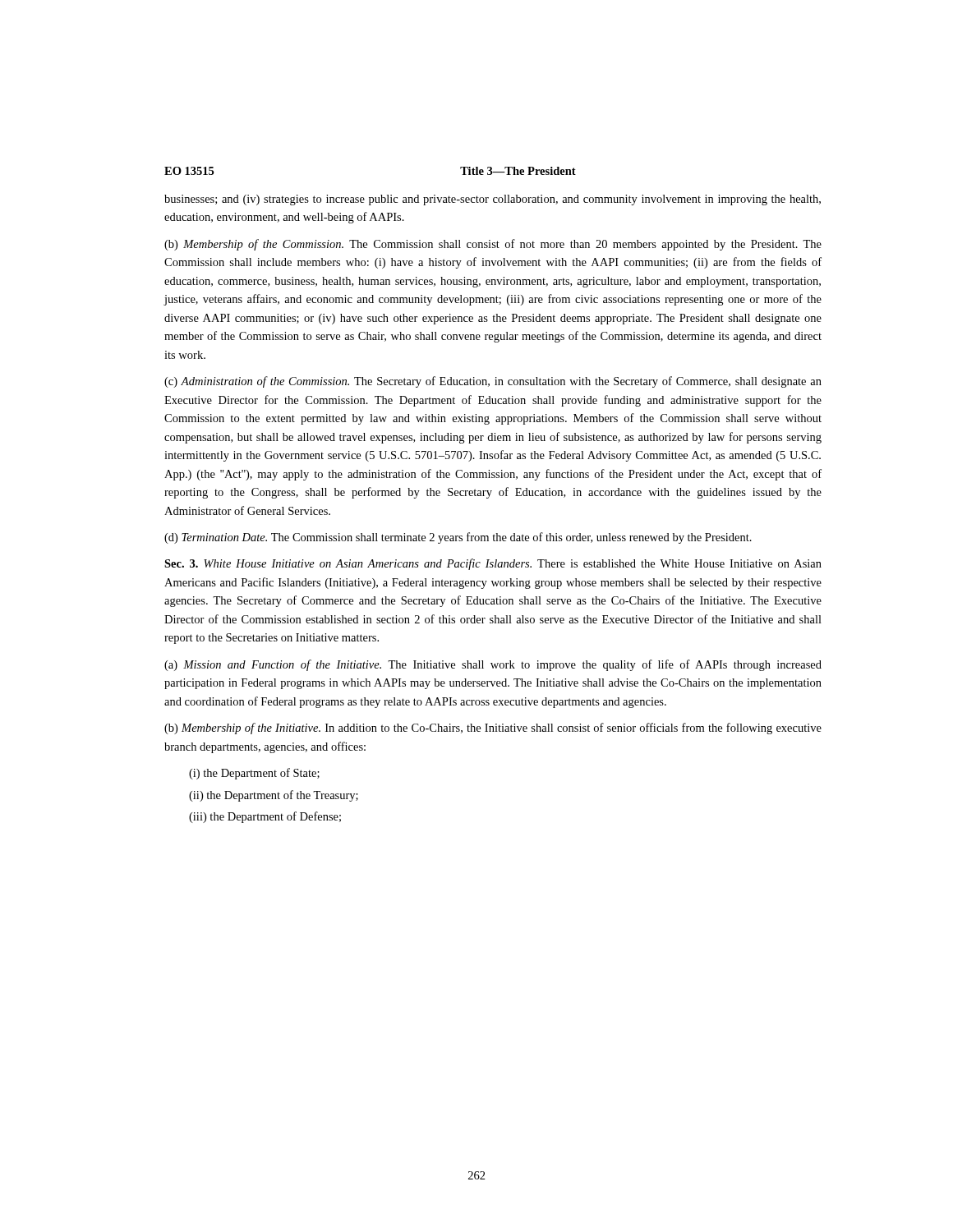
Task: Locate the passage starting "(a) Mission and Function of the Initiative."
Action: pos(493,683)
